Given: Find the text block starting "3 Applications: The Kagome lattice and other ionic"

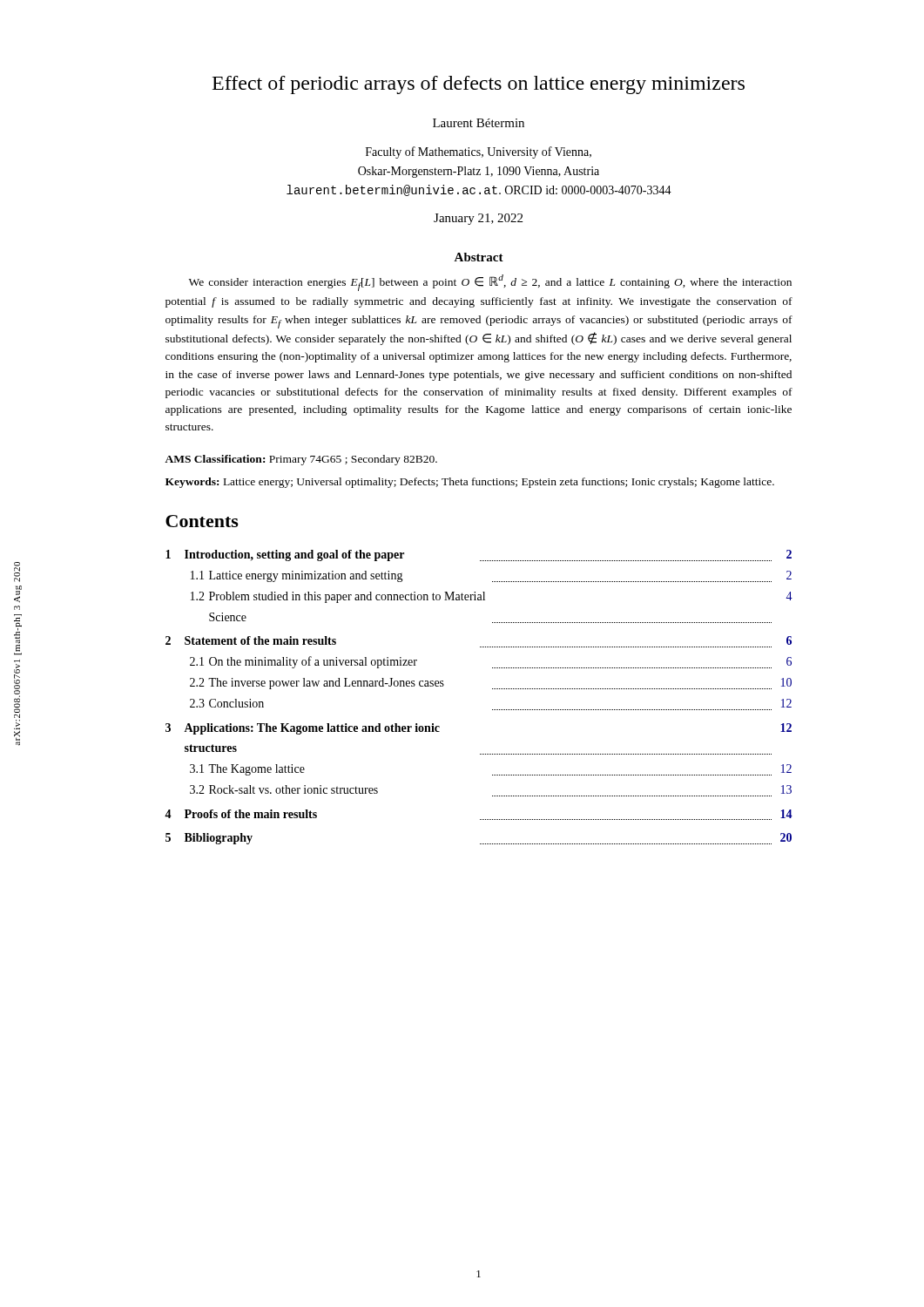Looking at the screenshot, I should (x=479, y=759).
